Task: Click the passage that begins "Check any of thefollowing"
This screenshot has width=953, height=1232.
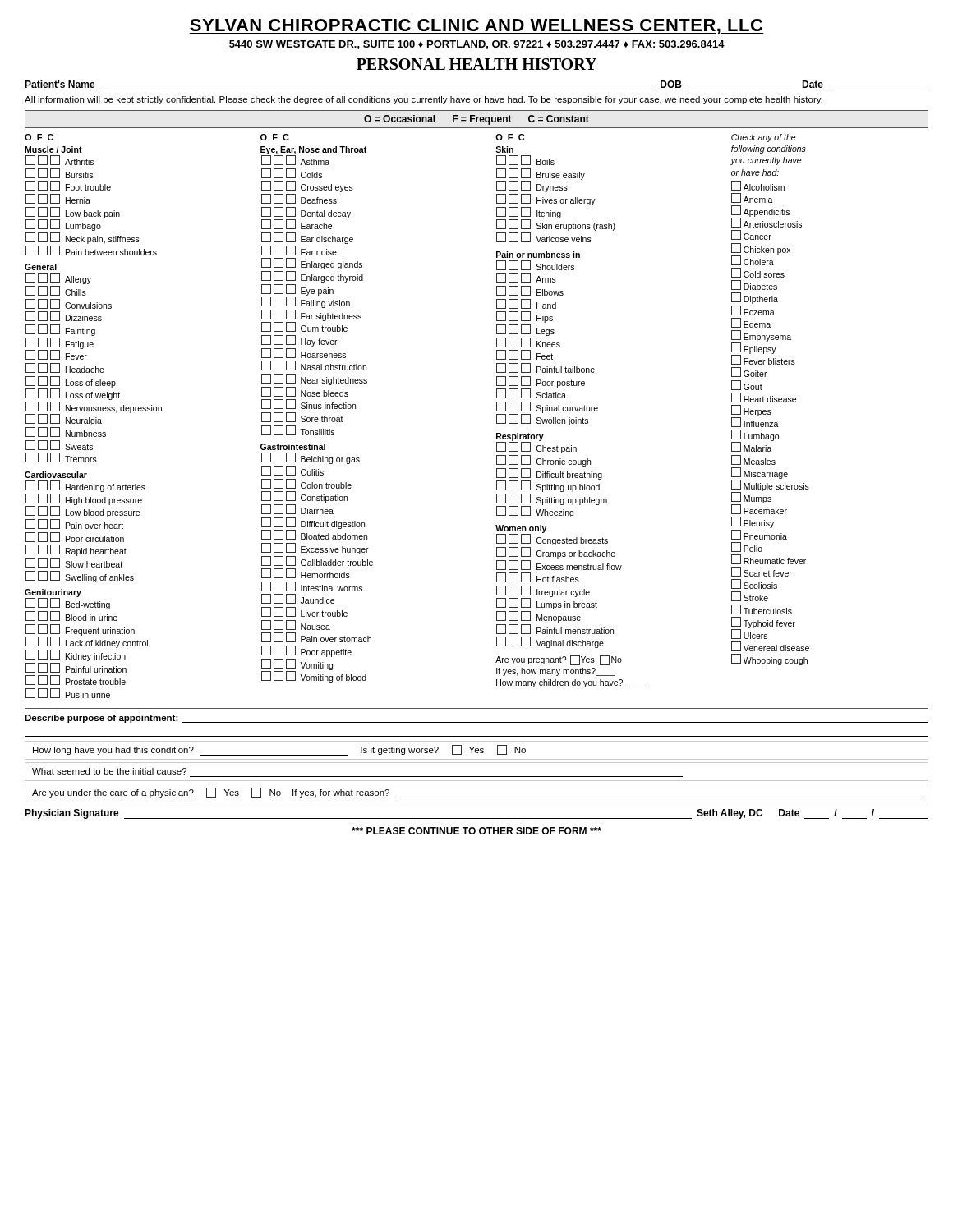Action: tap(763, 138)
